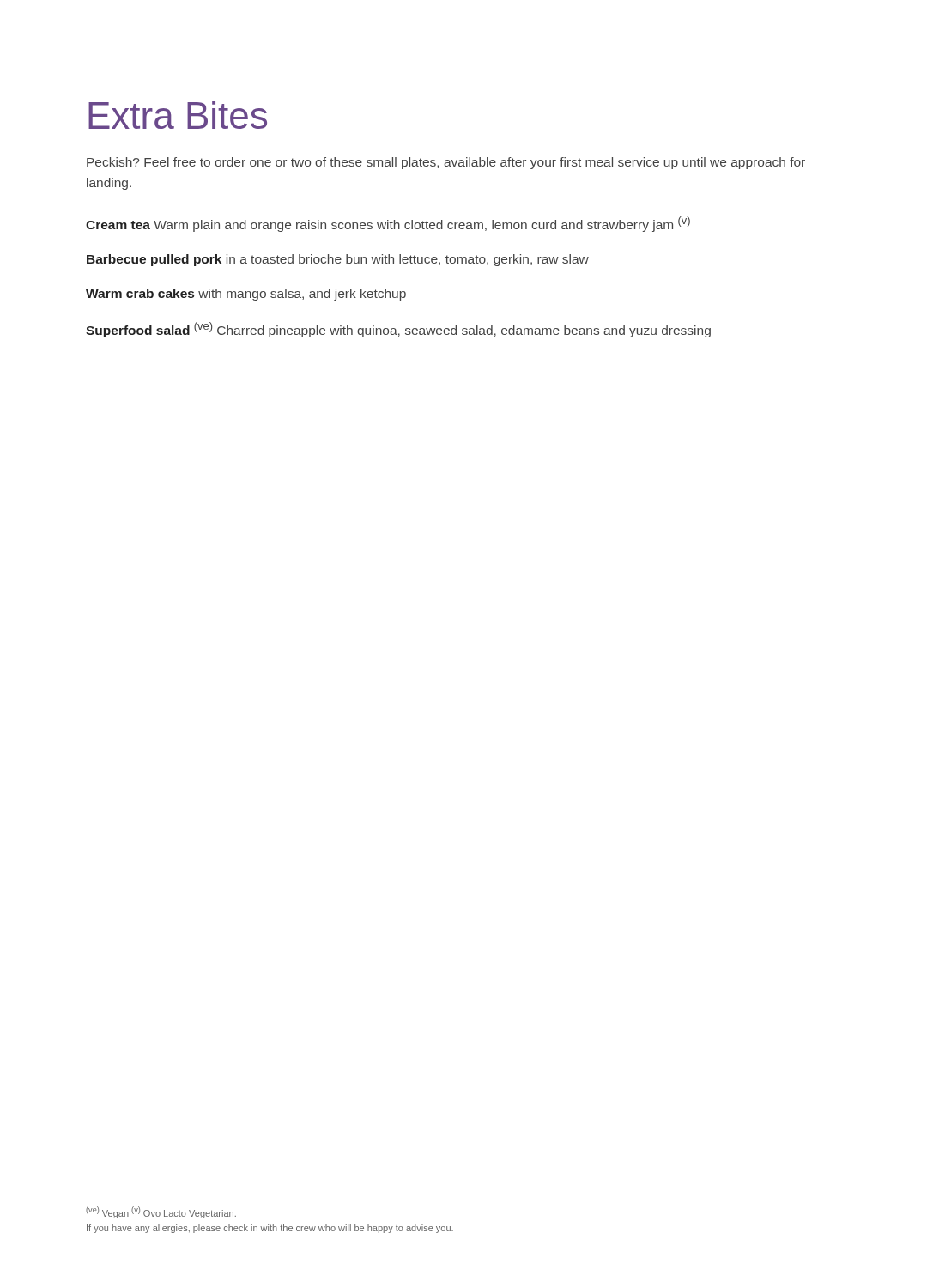The height and width of the screenshot is (1288, 933).
Task: Navigate to the text starting "Cream tea Warm plain and"
Action: point(388,223)
